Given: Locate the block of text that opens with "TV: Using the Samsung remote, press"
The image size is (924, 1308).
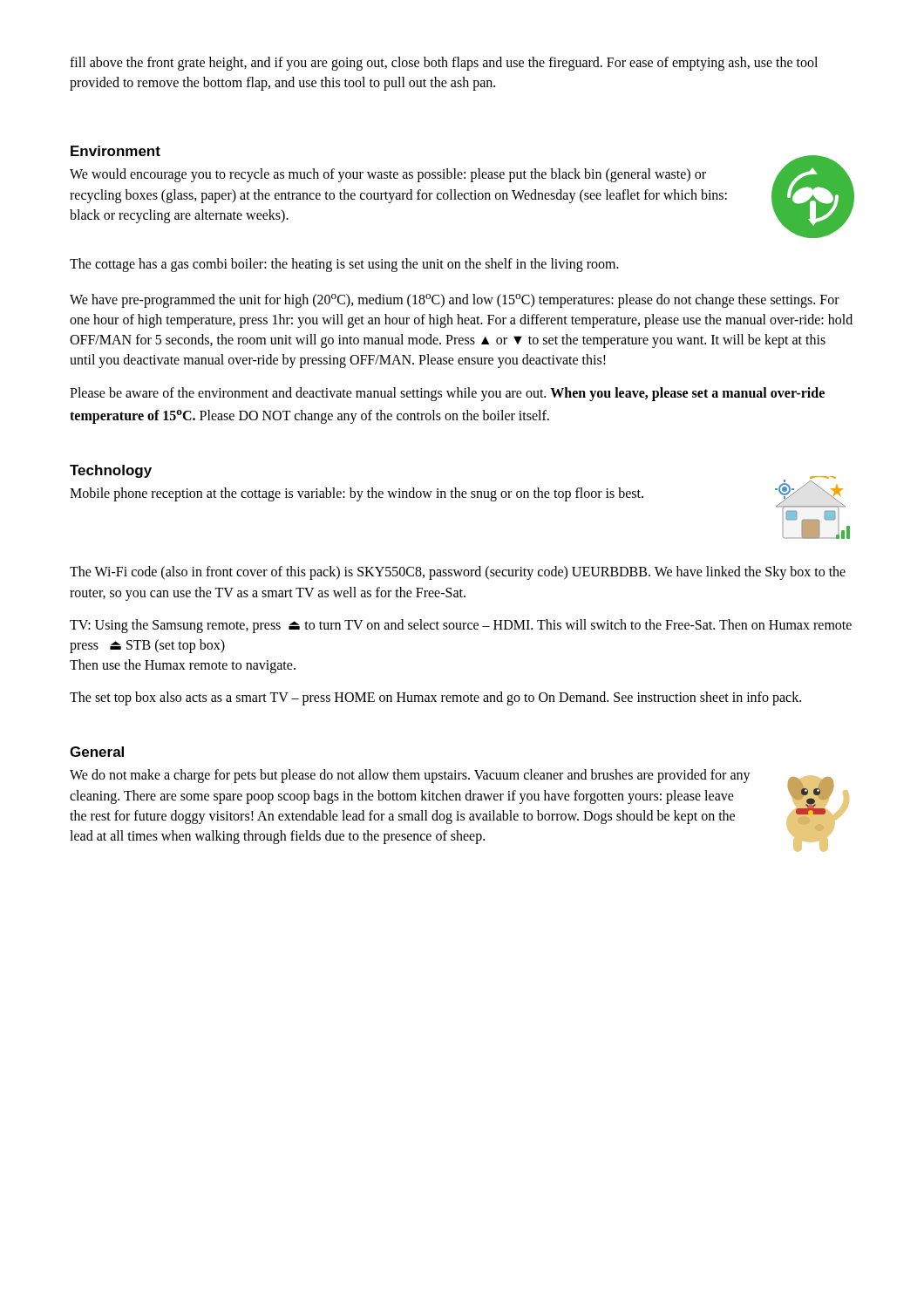Looking at the screenshot, I should click(x=461, y=626).
